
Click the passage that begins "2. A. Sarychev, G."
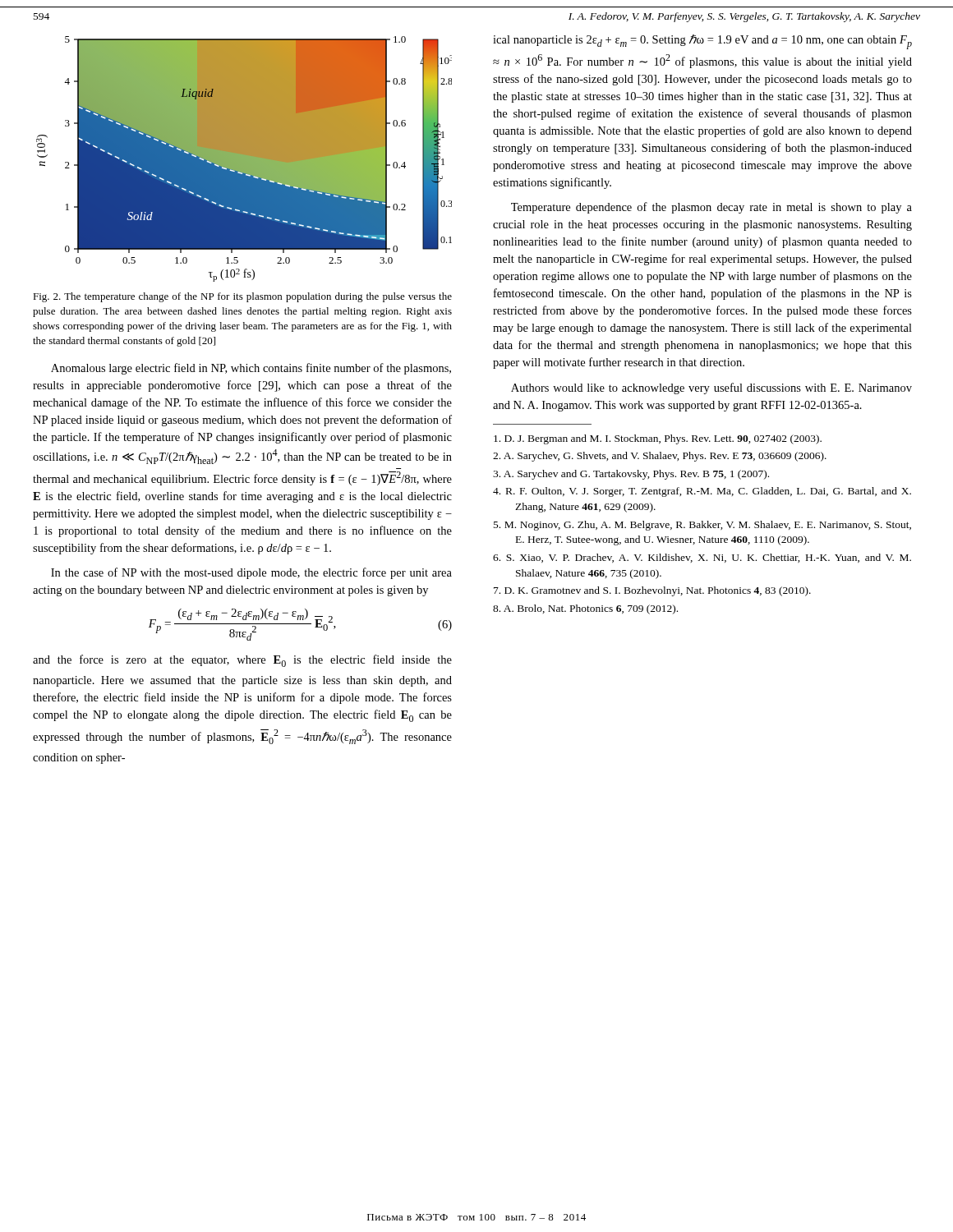coord(660,456)
